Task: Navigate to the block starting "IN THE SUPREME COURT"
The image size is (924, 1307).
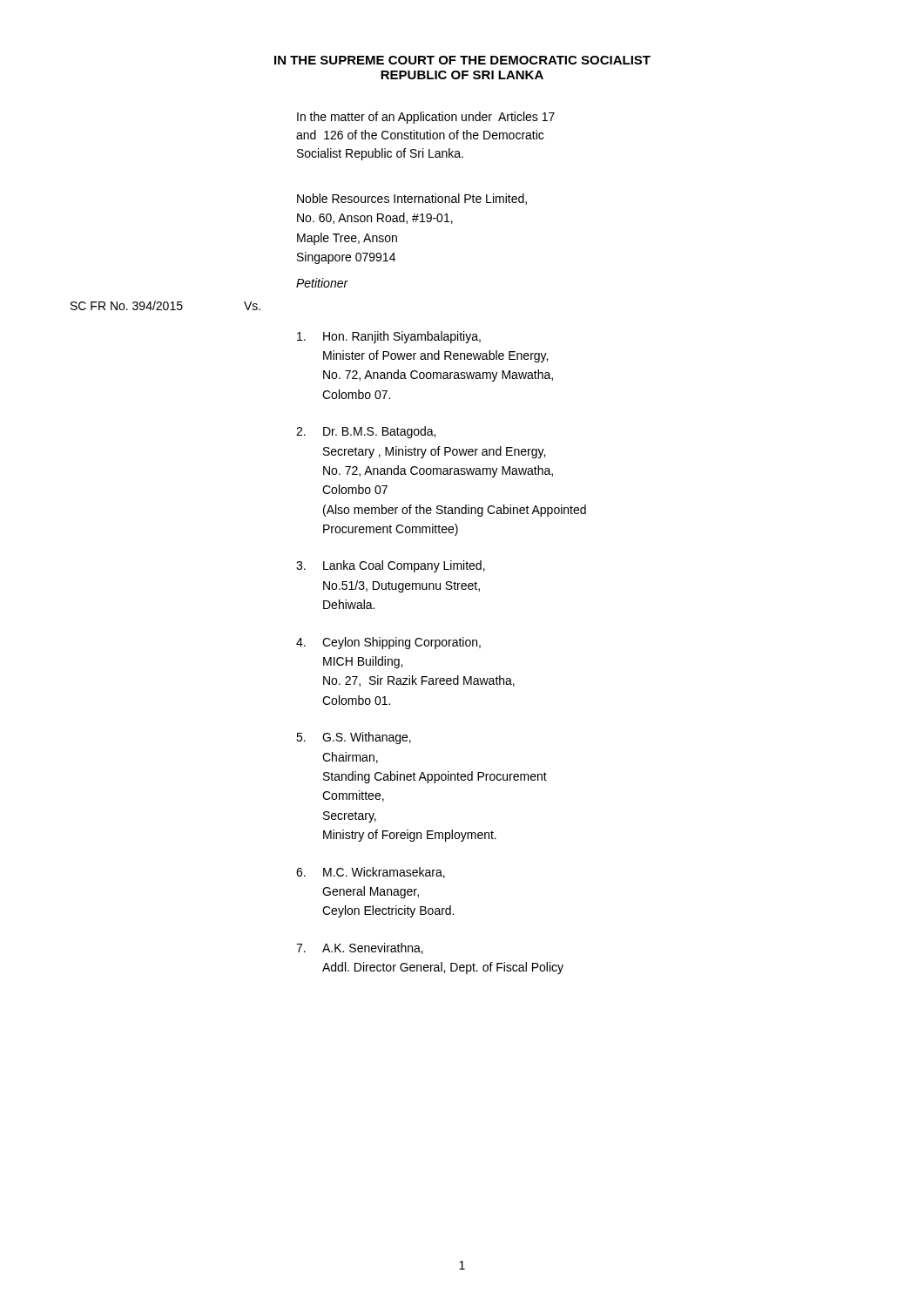Action: pos(462,67)
